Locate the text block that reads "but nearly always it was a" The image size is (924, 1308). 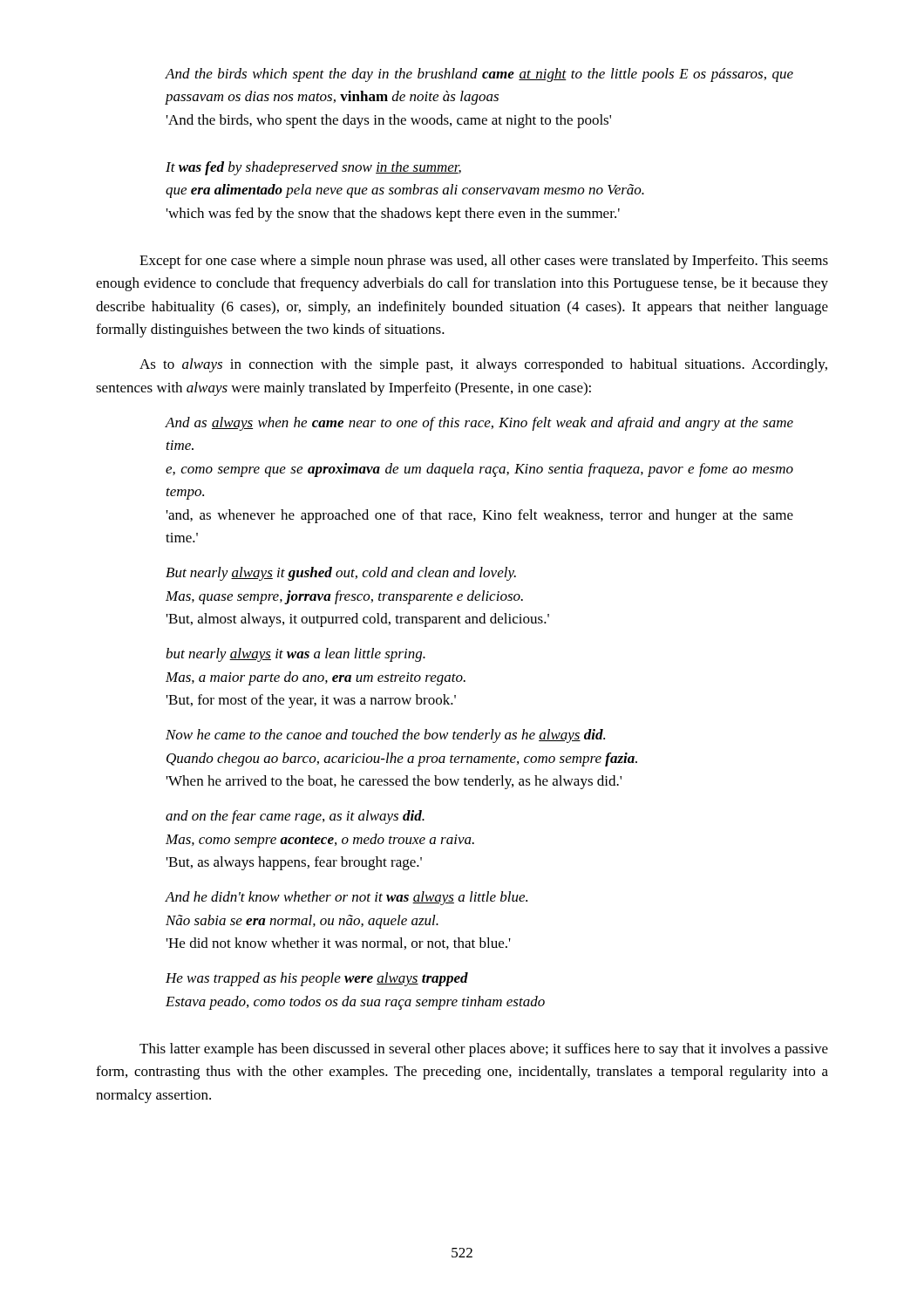coord(296,655)
